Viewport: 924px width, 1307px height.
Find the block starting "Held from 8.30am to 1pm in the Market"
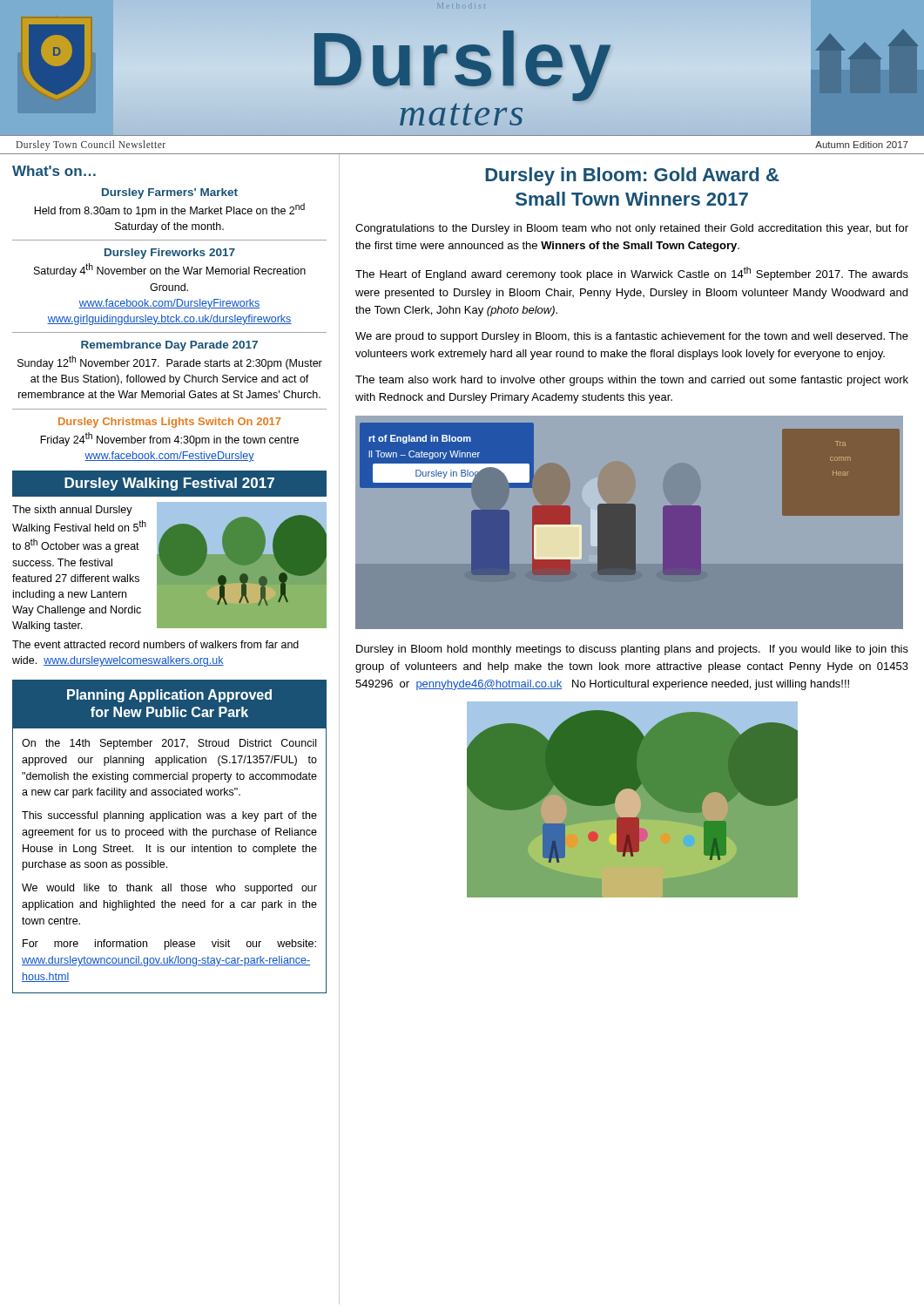(x=169, y=218)
